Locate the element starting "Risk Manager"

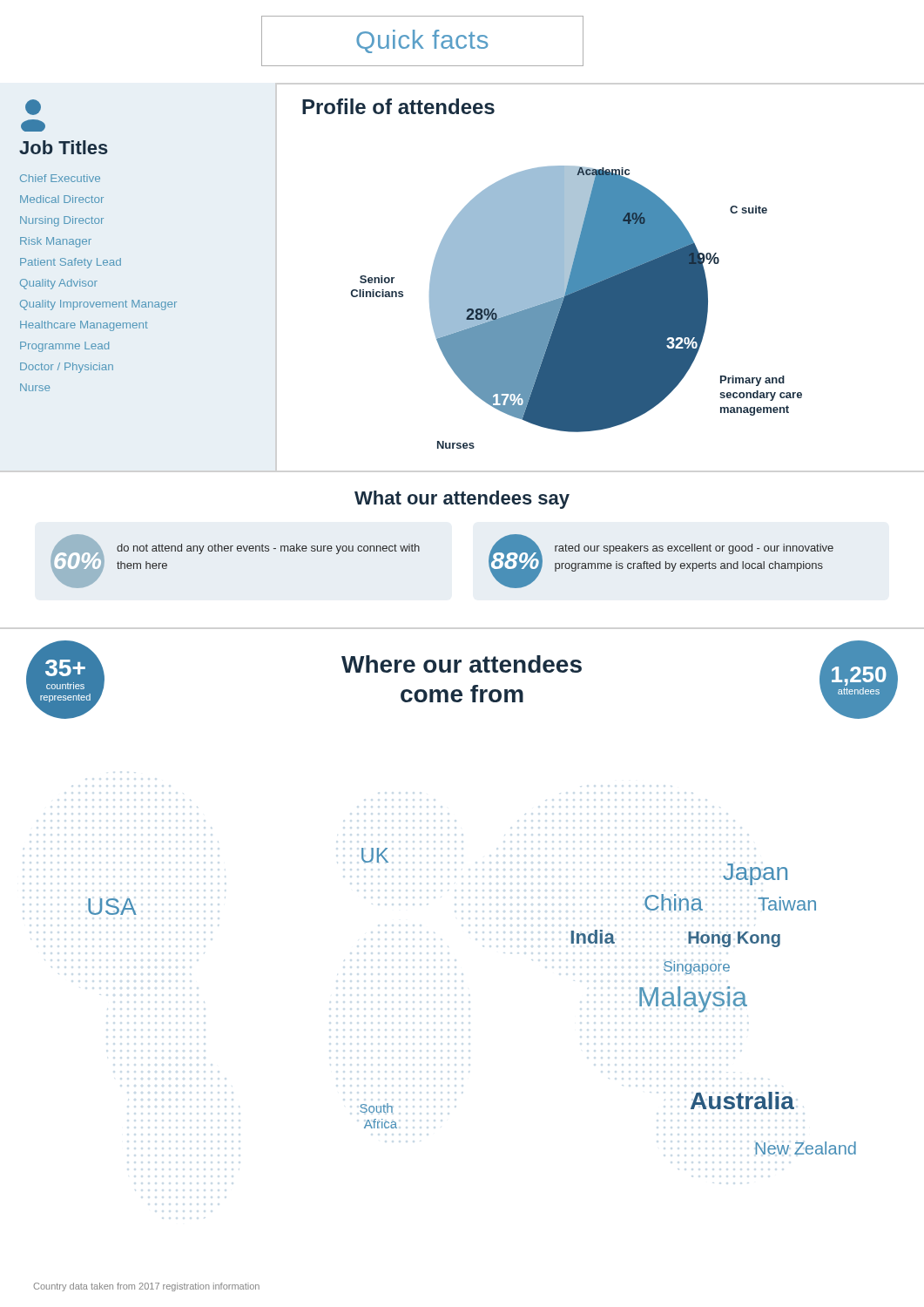(x=55, y=241)
